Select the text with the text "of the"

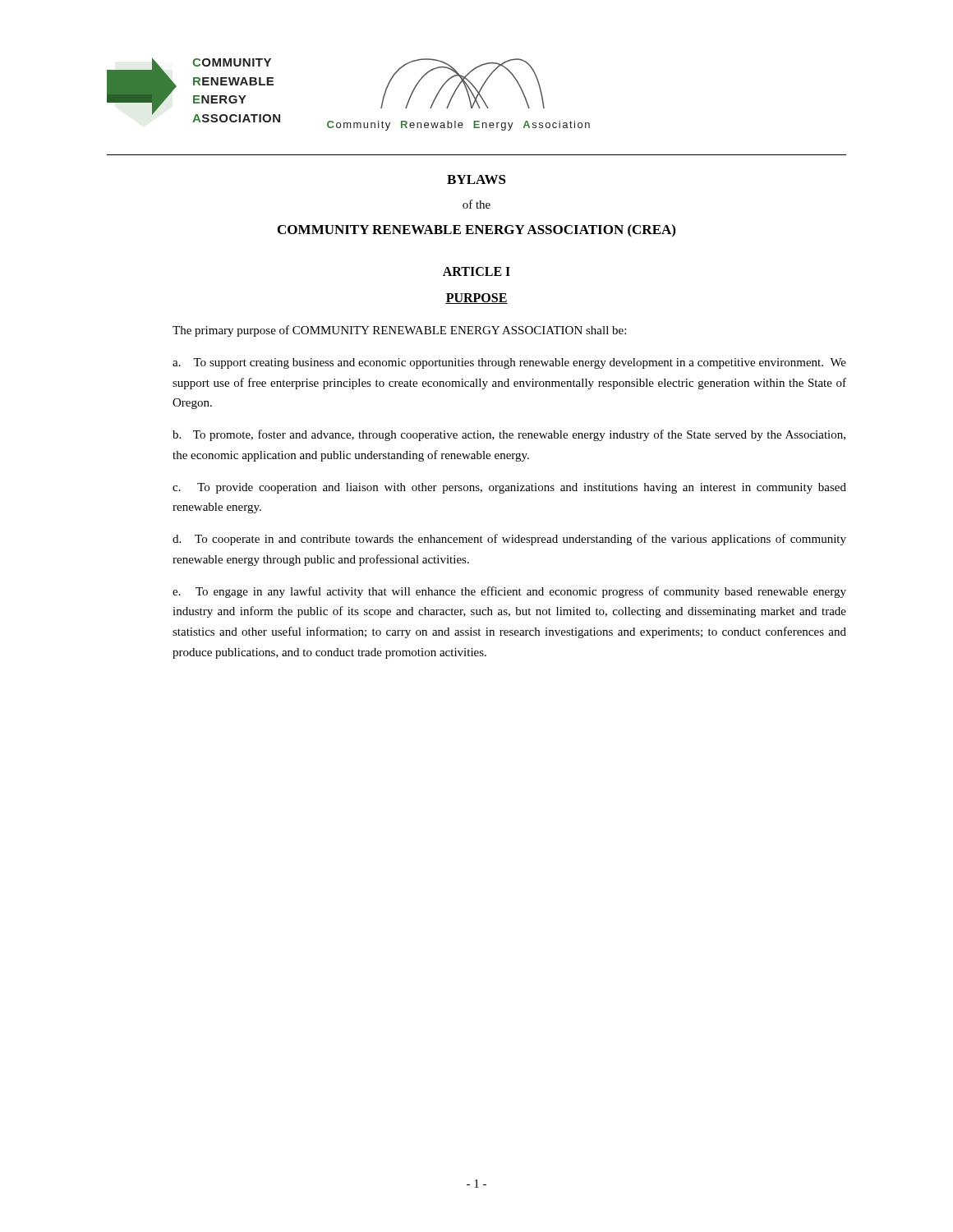click(476, 205)
